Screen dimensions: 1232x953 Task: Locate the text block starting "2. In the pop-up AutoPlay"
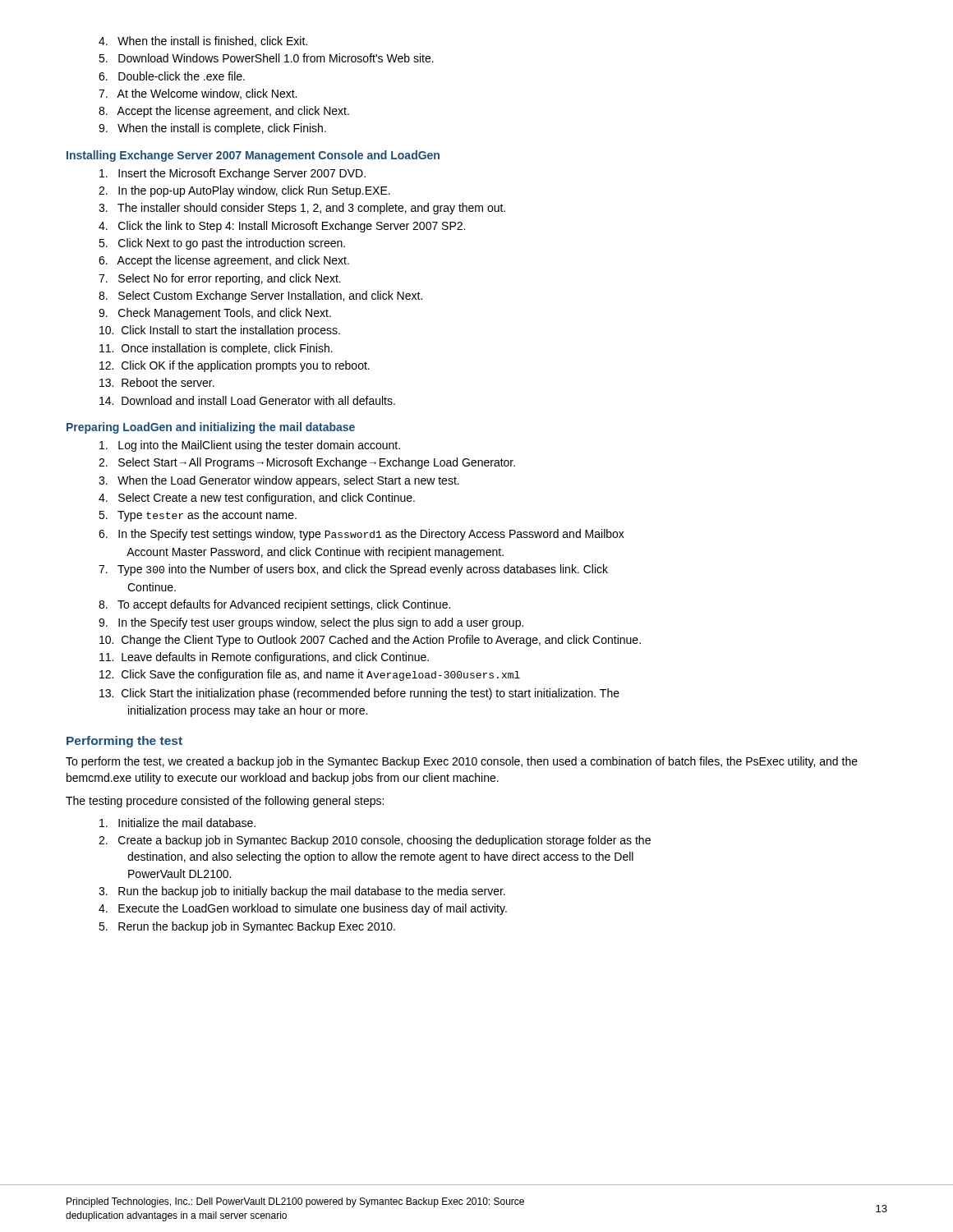[245, 191]
